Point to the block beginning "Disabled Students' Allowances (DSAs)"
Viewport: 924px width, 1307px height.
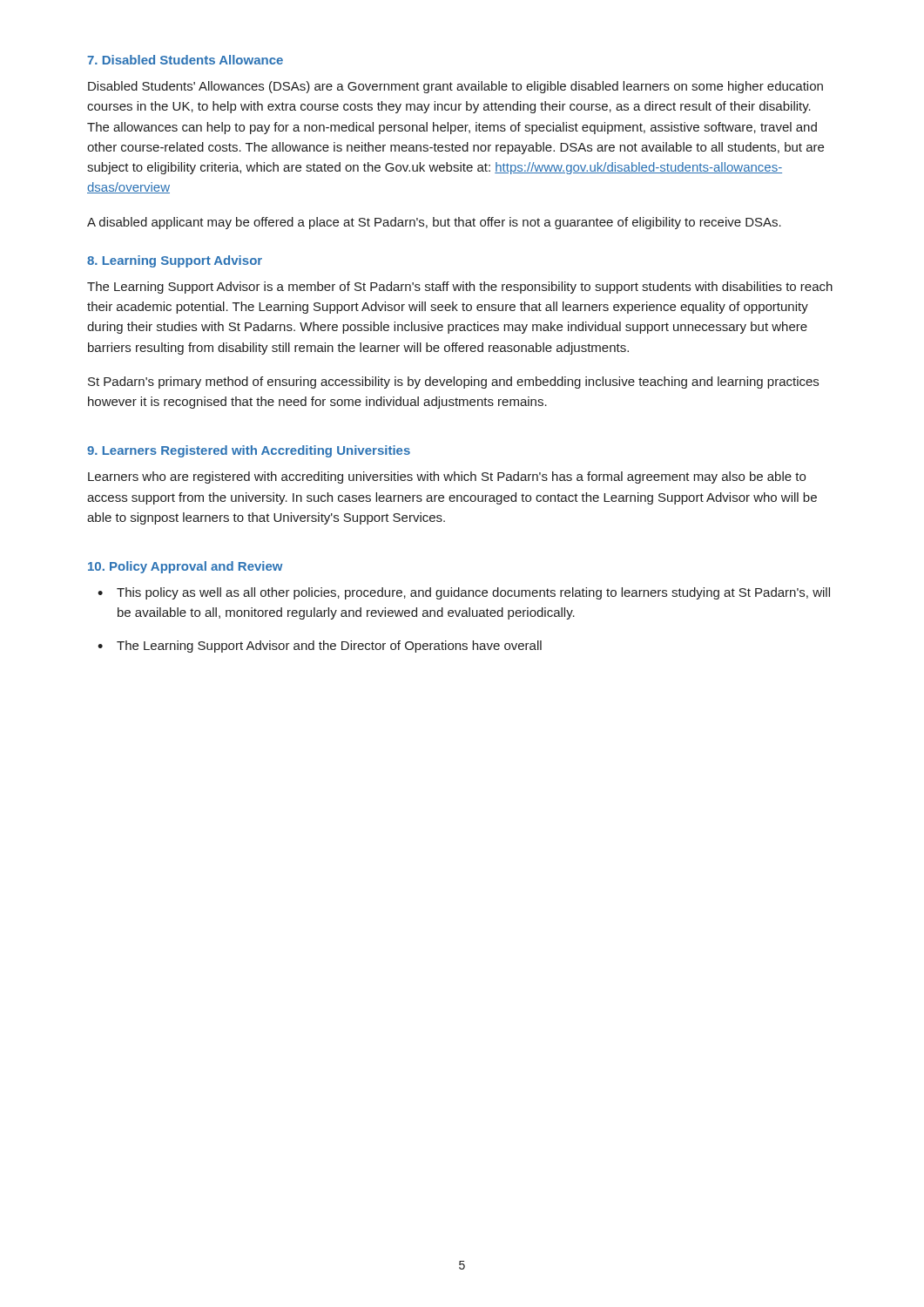pyautogui.click(x=456, y=136)
